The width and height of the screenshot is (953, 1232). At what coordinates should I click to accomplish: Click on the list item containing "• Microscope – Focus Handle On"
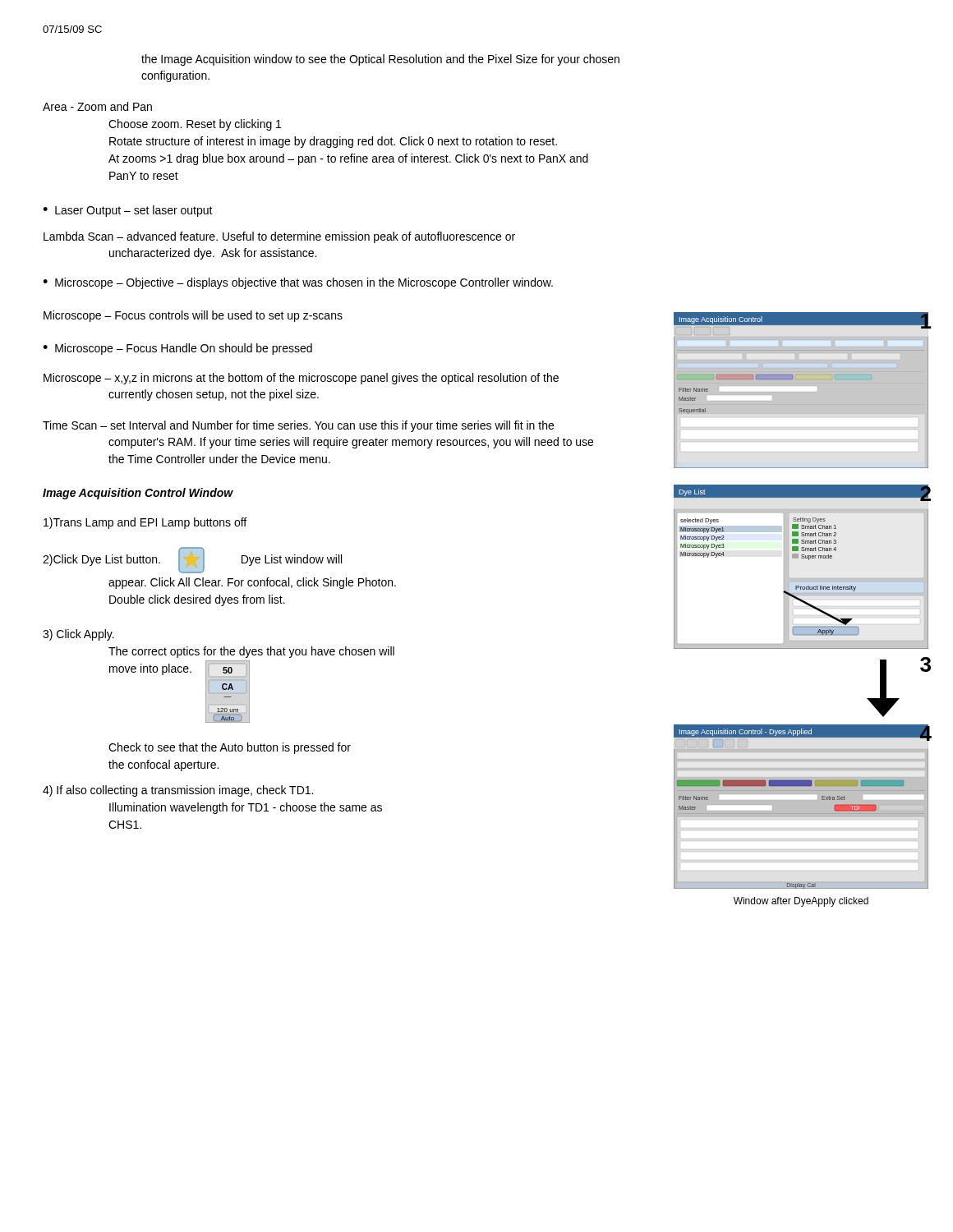178,347
